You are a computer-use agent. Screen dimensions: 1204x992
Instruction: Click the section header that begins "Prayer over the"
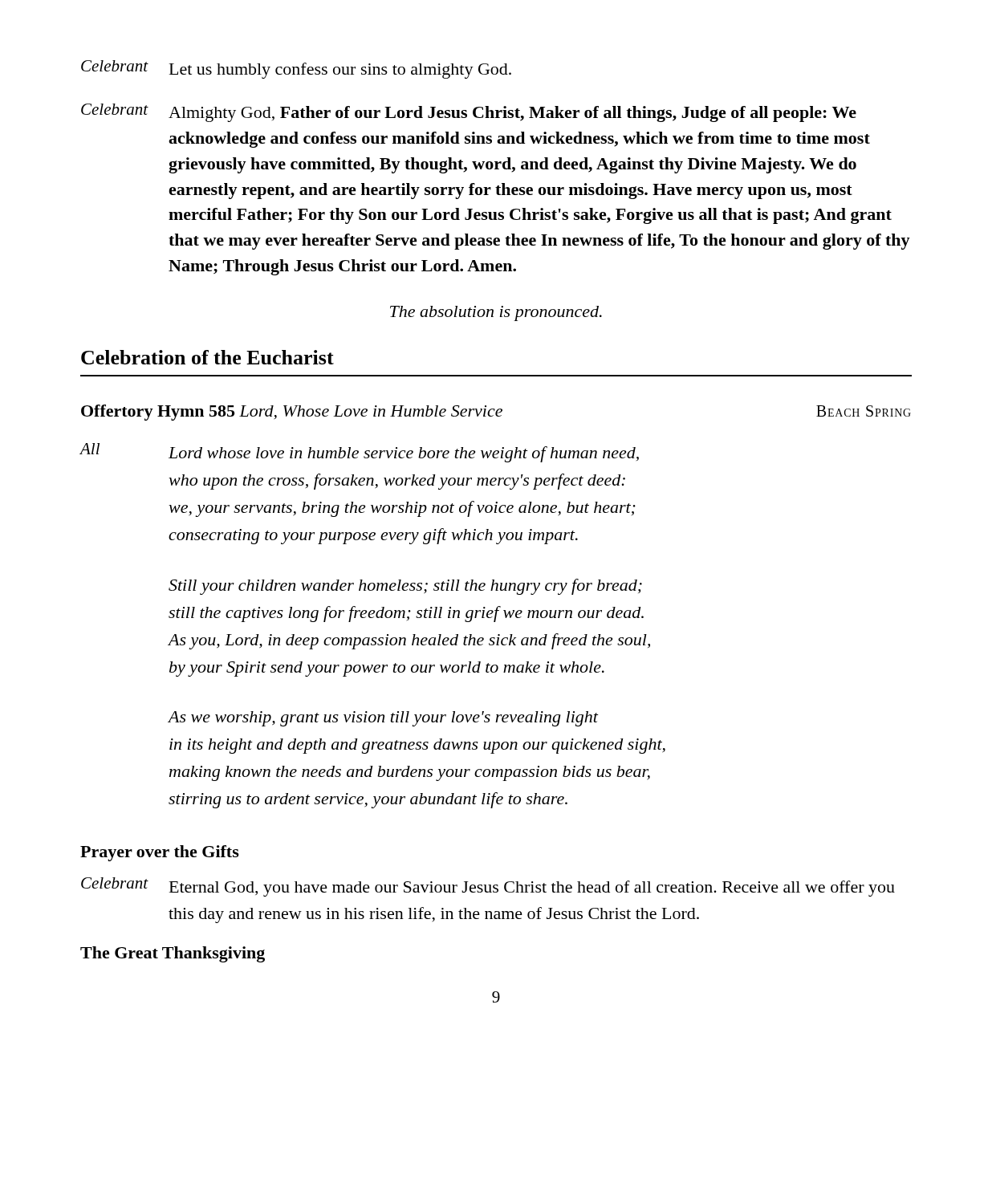pos(160,851)
